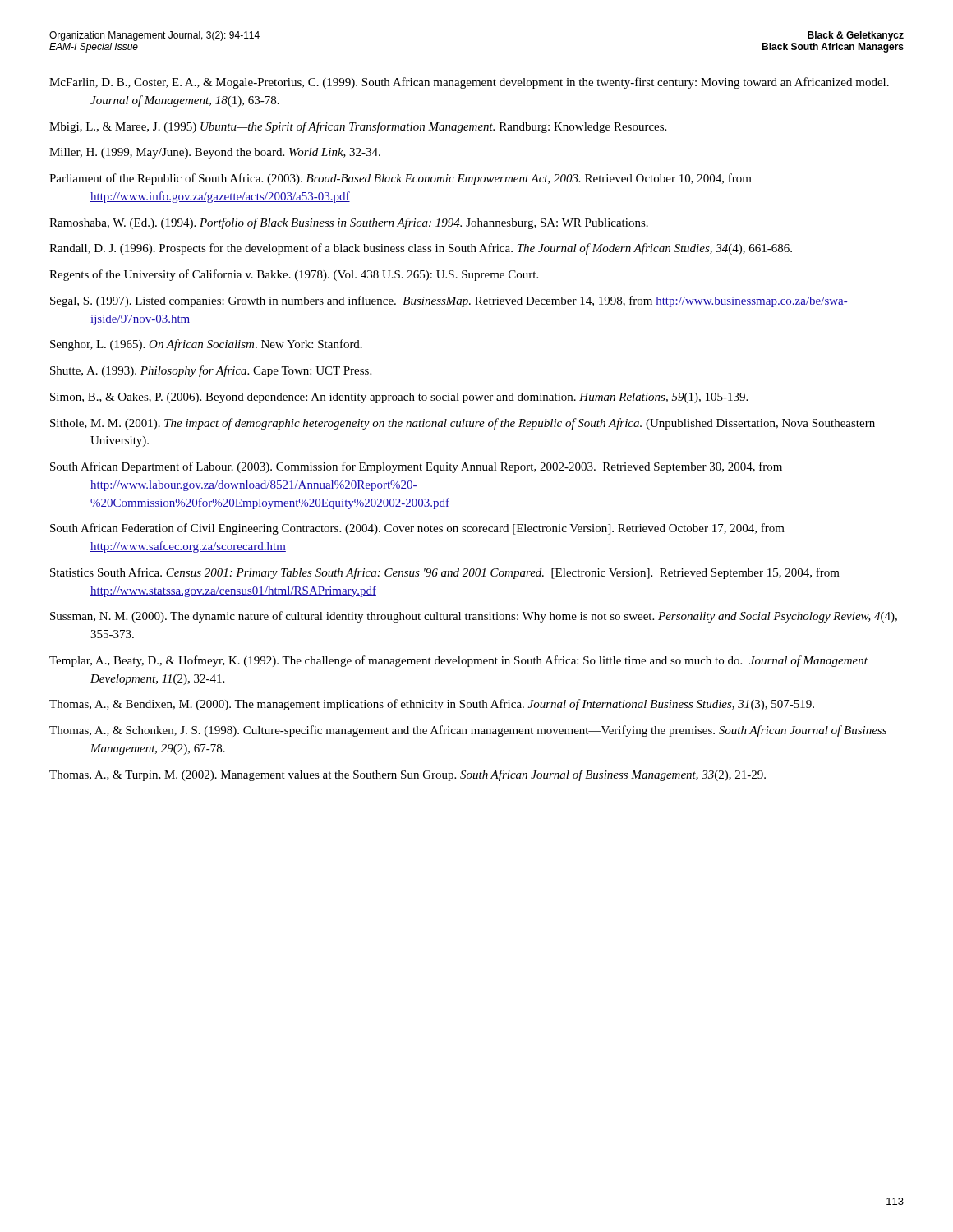Point to the block starting "Mbigi, L., & Maree, J. (1995) Ubuntu—the"
The width and height of the screenshot is (953, 1232).
pyautogui.click(x=358, y=126)
